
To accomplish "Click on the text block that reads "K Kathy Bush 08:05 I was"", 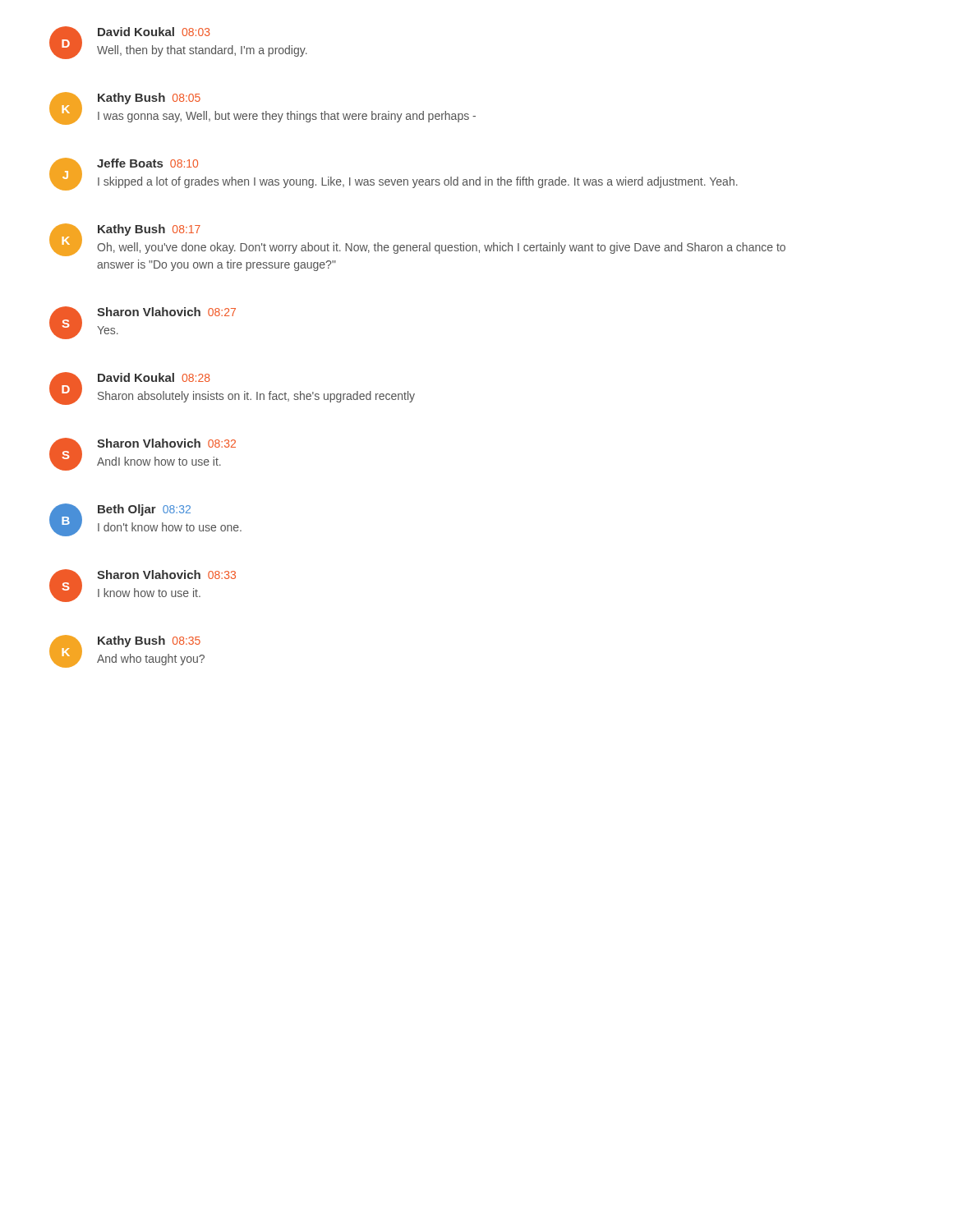I will click(x=263, y=108).
